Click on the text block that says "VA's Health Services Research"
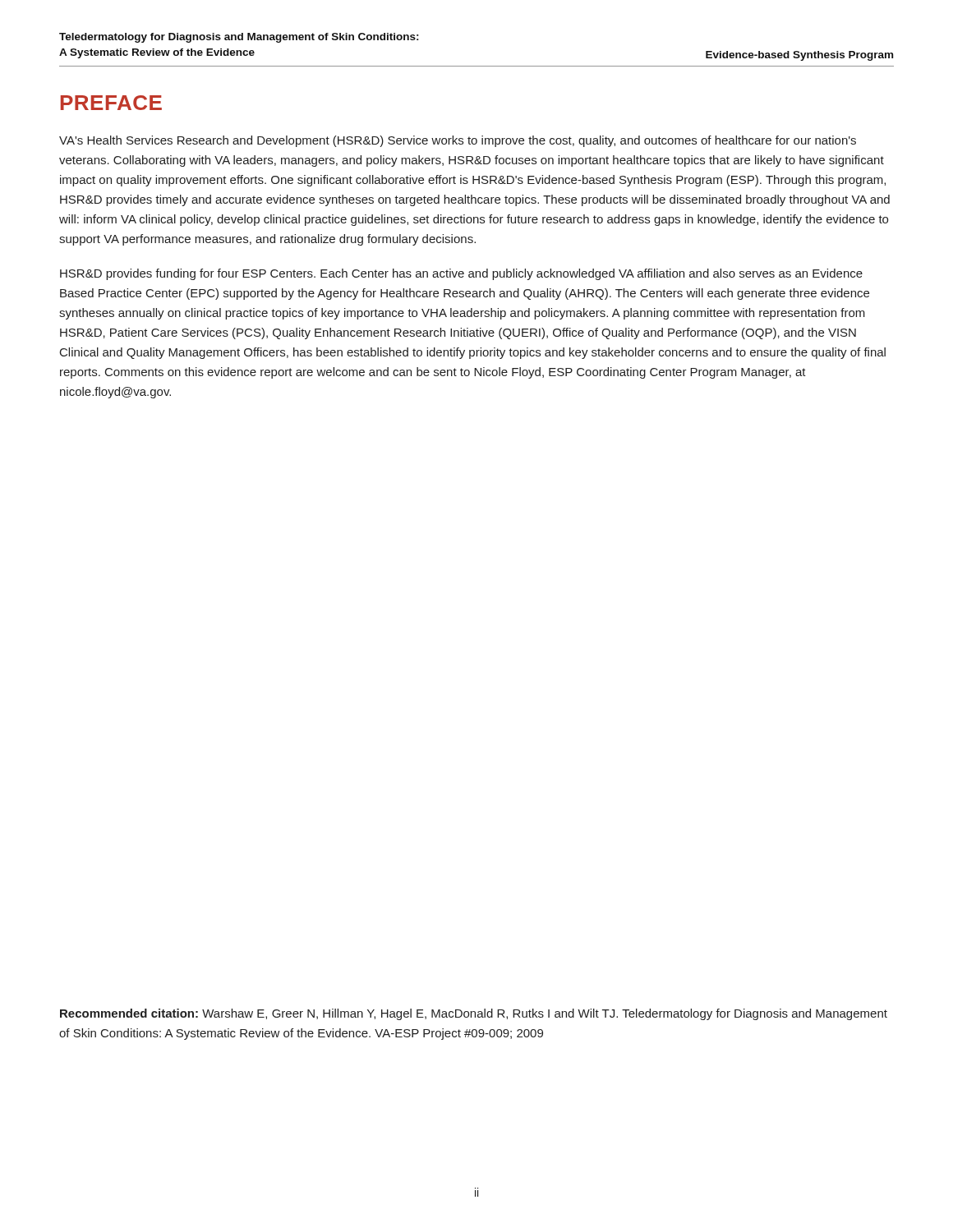 [475, 189]
